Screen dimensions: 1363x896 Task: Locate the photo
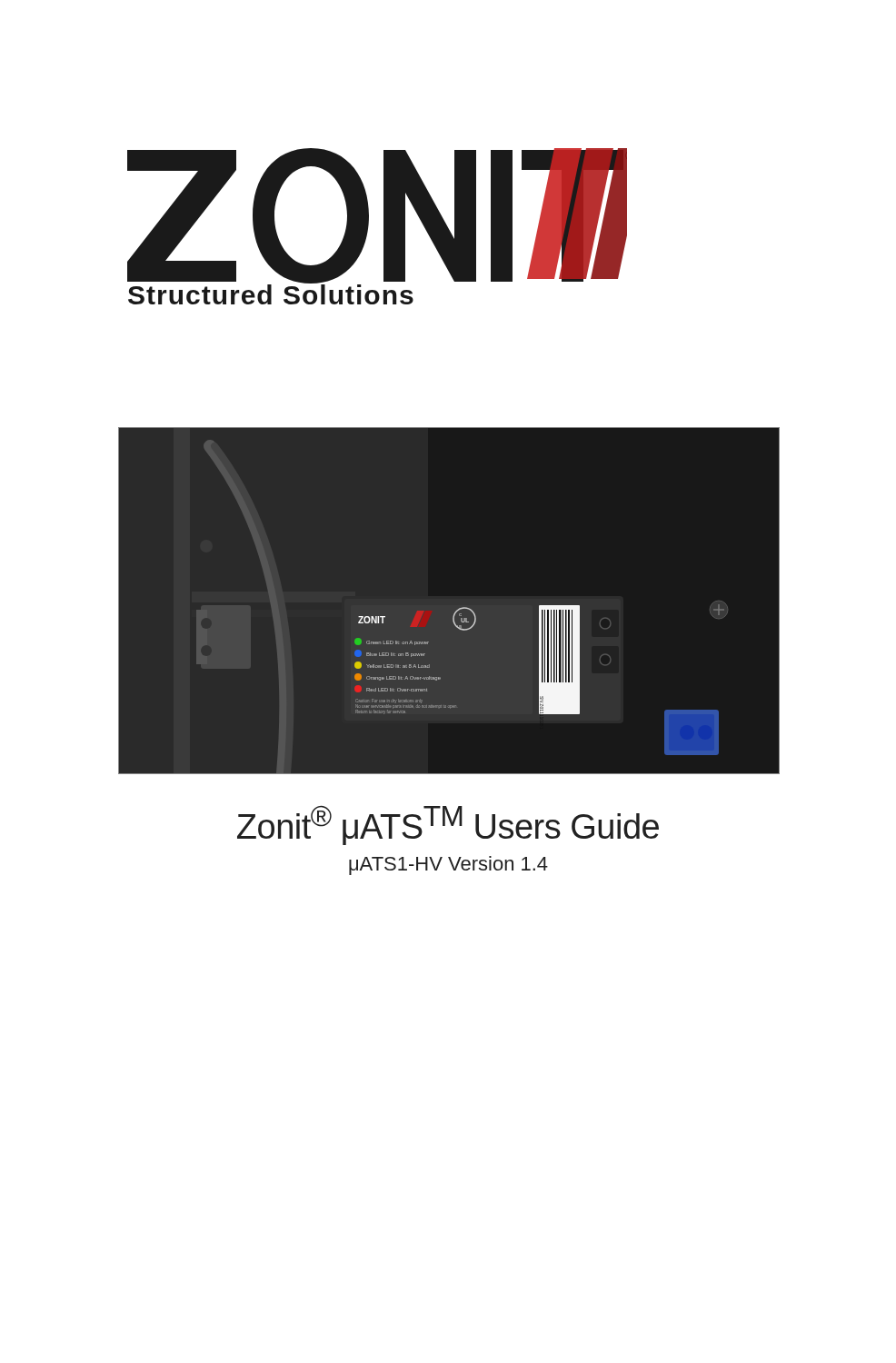point(448,600)
